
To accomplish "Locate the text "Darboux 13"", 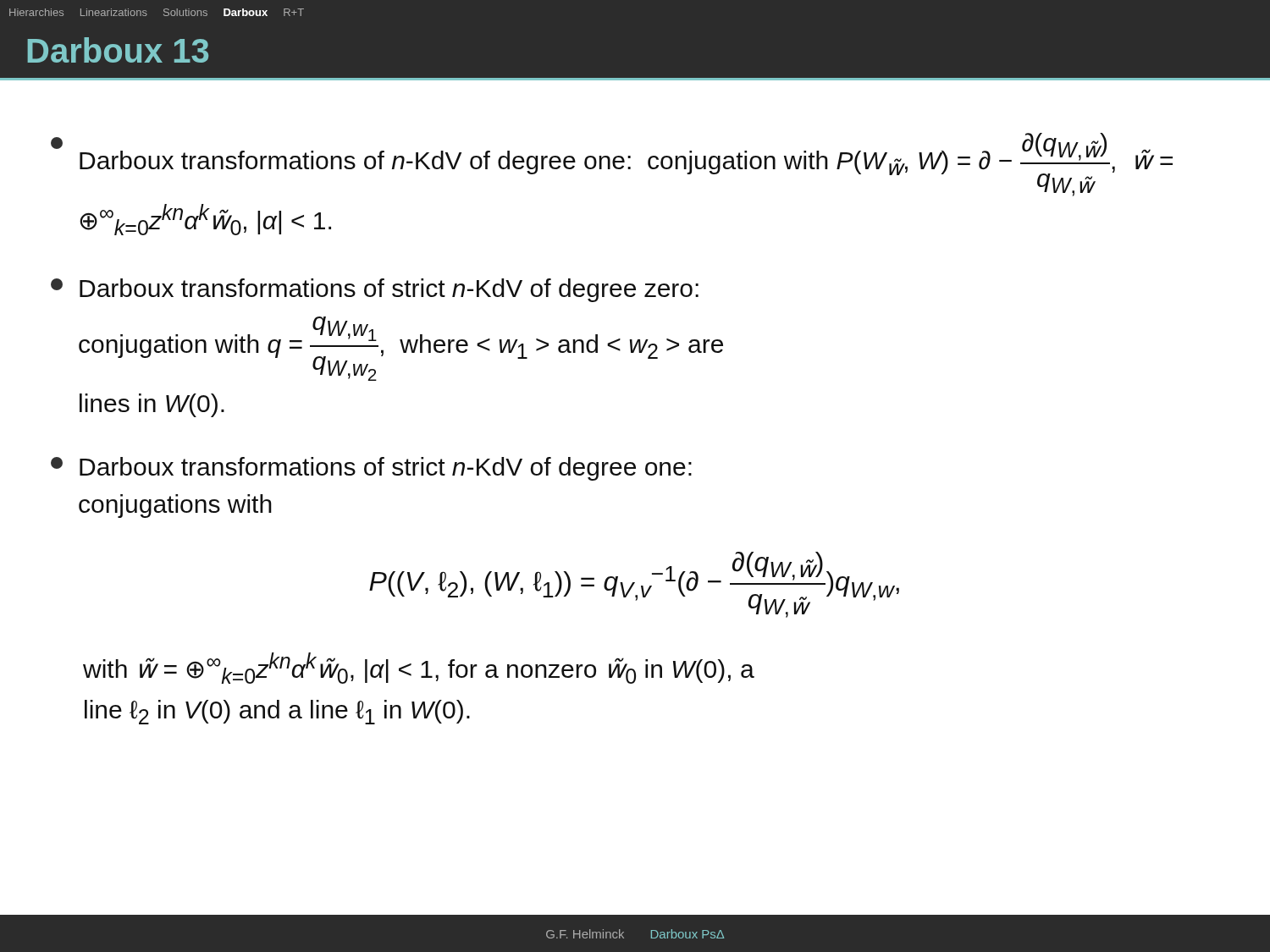I will point(118,51).
